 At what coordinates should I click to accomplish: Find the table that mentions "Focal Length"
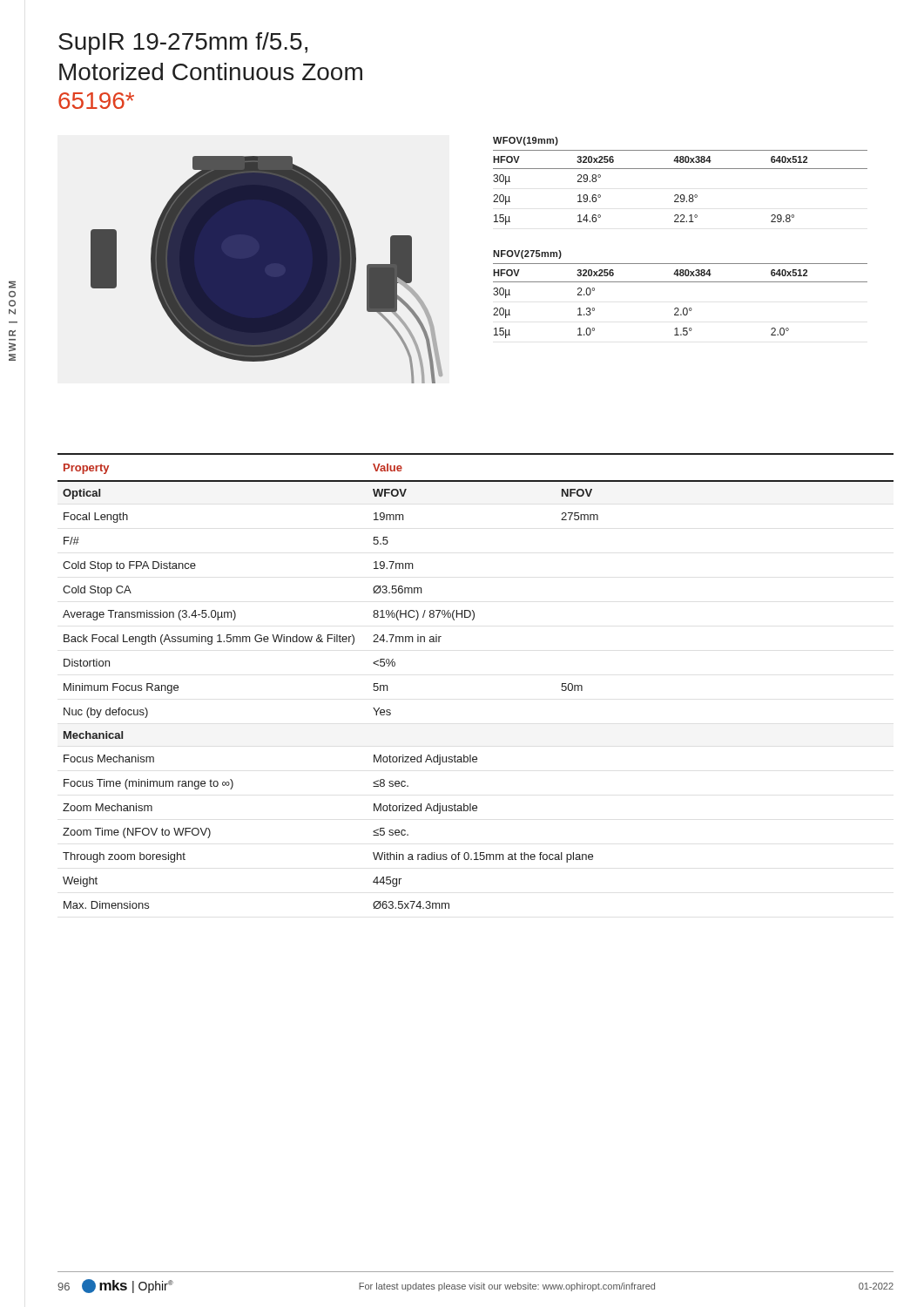(x=475, y=685)
